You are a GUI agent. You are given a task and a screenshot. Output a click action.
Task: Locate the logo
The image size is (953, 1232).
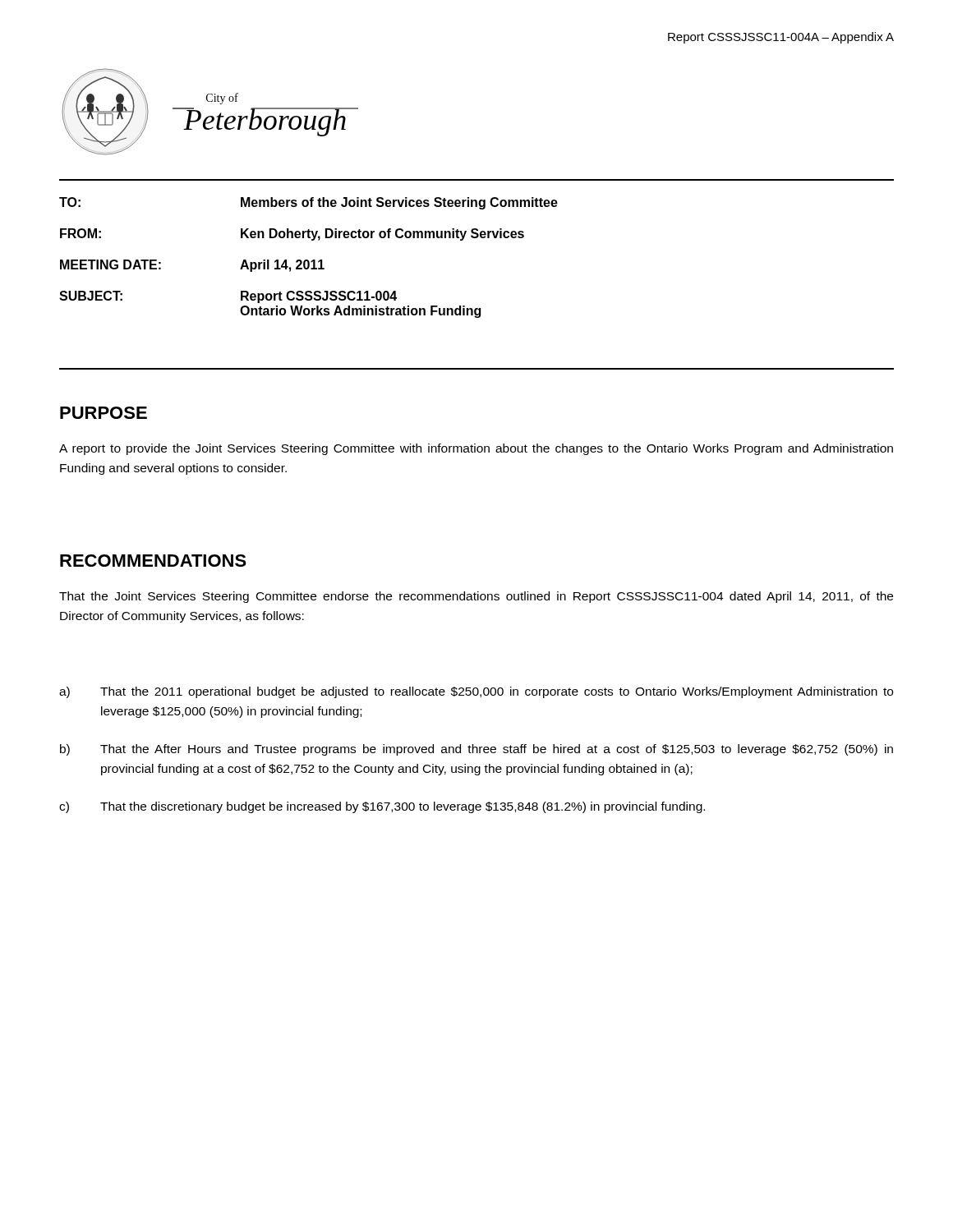(x=210, y=112)
